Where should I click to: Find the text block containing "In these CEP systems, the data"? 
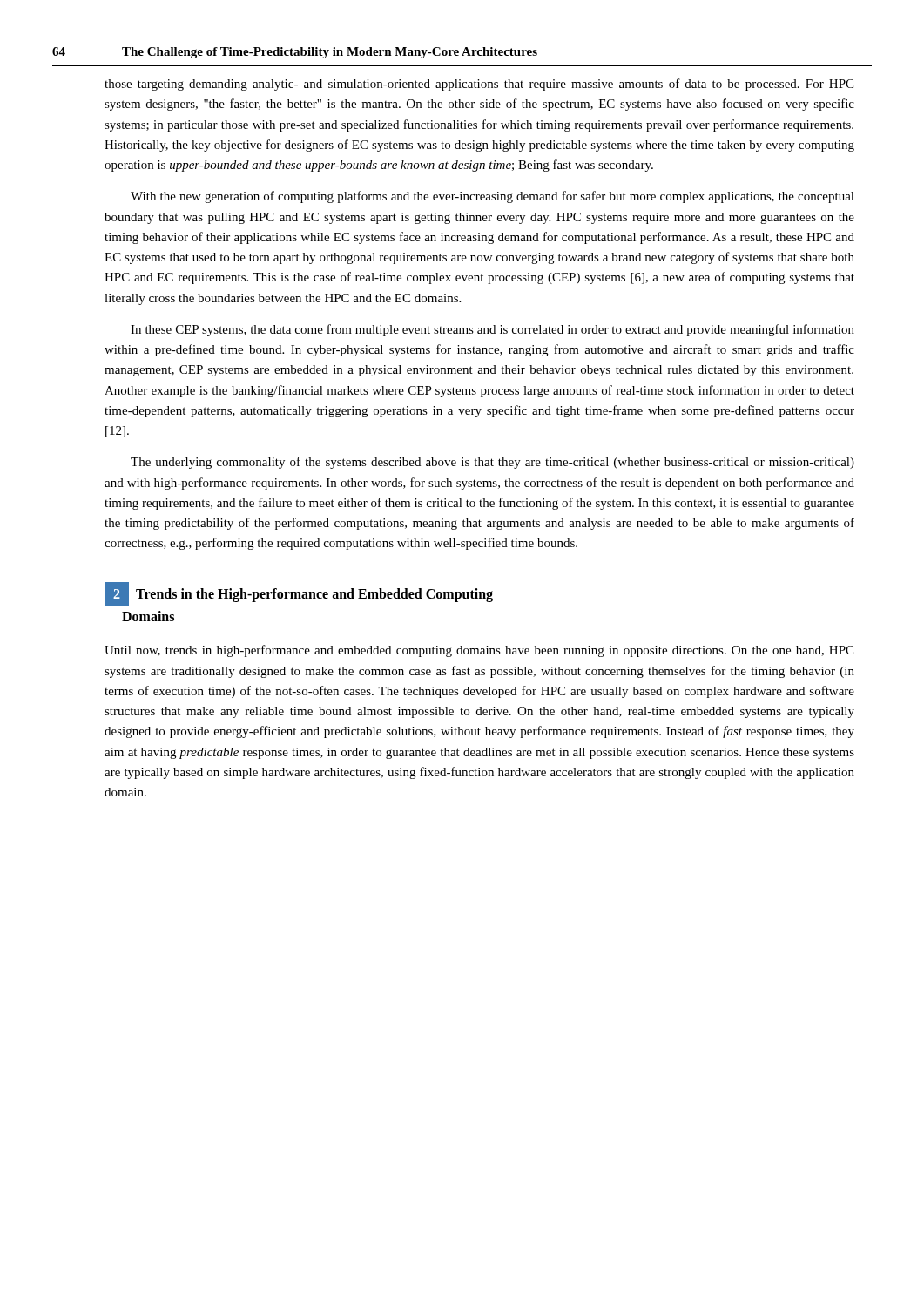479,380
